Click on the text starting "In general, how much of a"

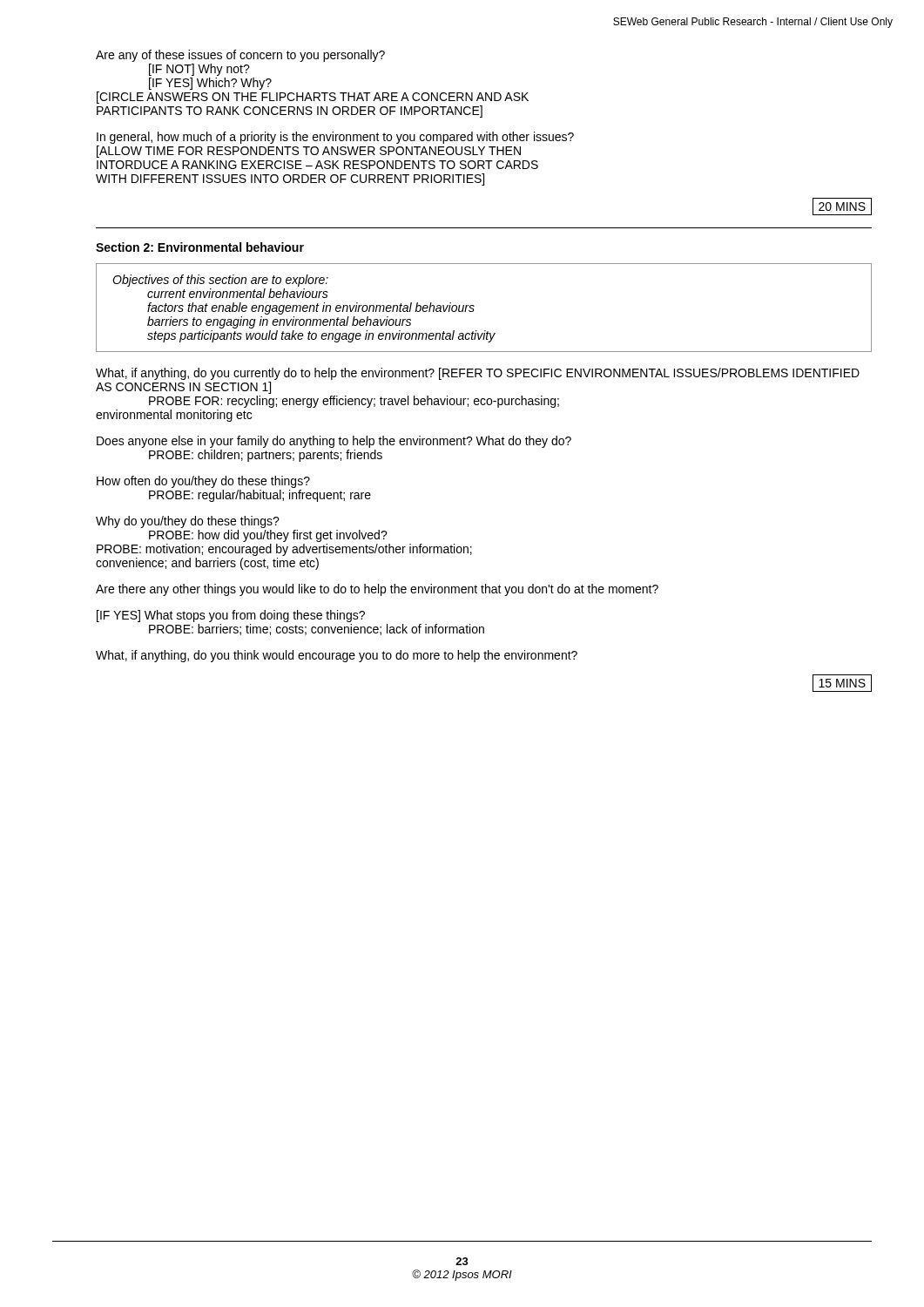335,158
